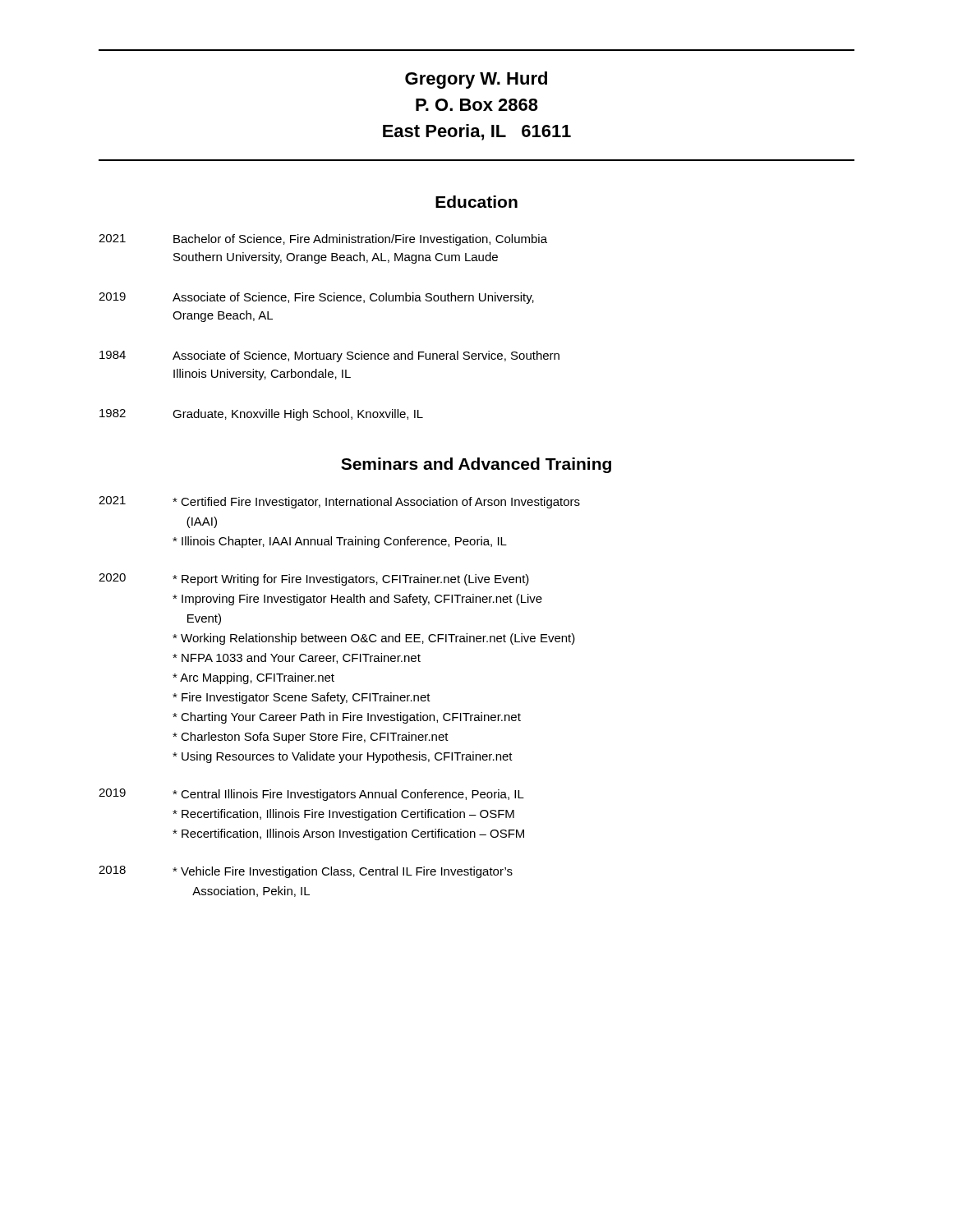Screen dimensions: 1232x953
Task: Navigate to the passage starting "2021 Bachelor of Science, Fire Administration/Fire"
Action: click(x=323, y=248)
